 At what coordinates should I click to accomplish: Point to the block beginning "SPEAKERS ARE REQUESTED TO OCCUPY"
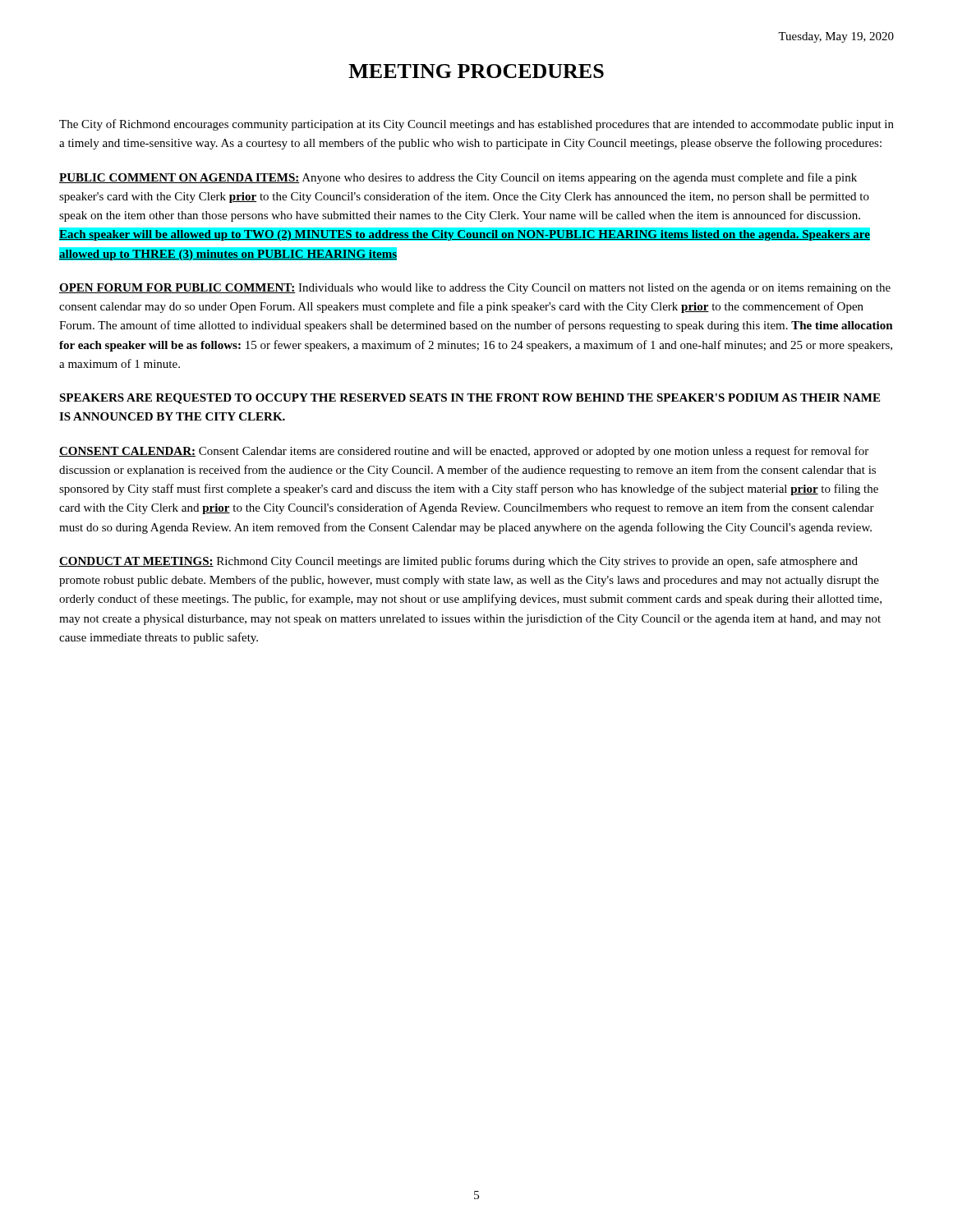(x=470, y=407)
